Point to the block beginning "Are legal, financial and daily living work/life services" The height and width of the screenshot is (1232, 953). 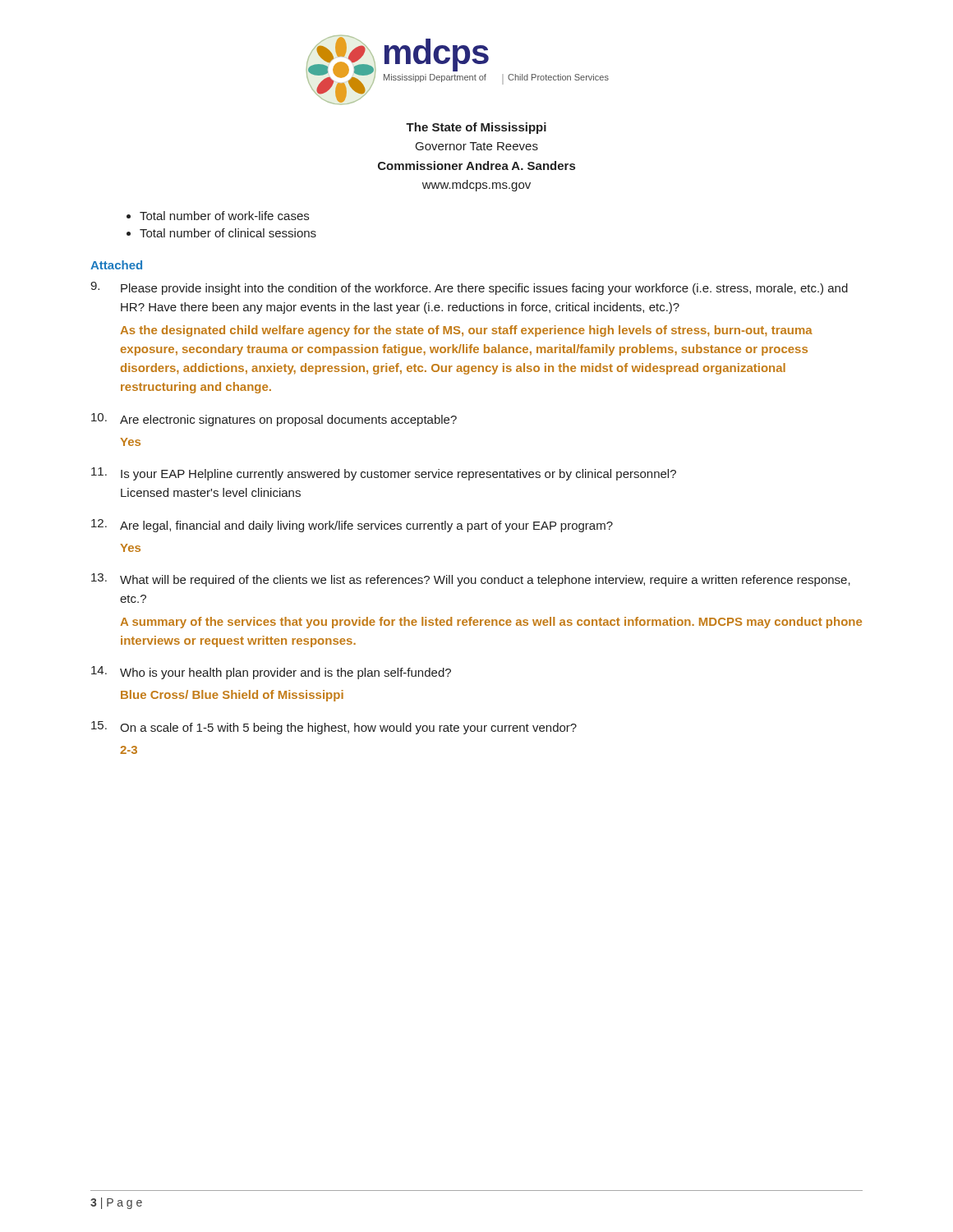tap(476, 536)
